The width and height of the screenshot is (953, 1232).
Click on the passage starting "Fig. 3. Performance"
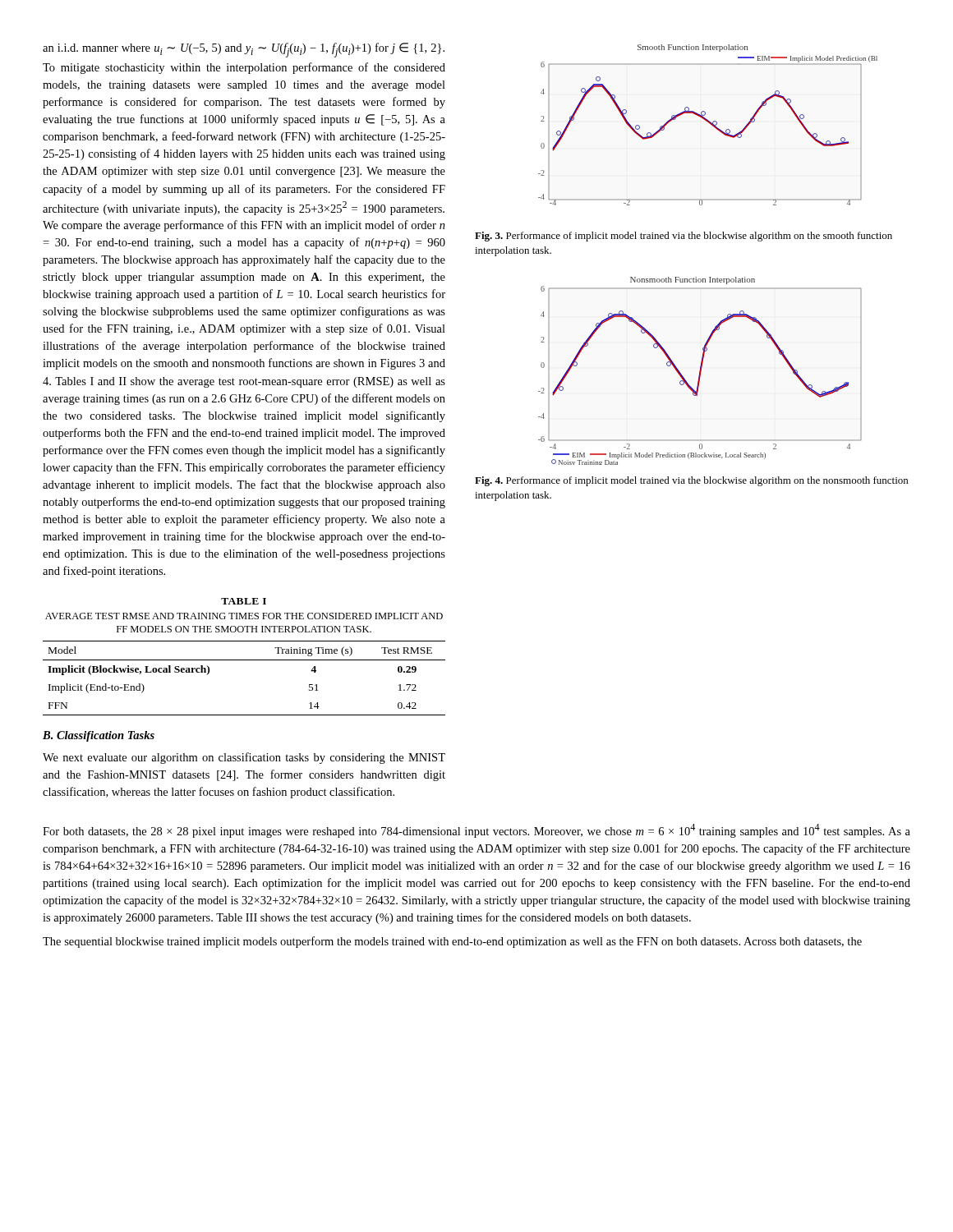[x=693, y=243]
